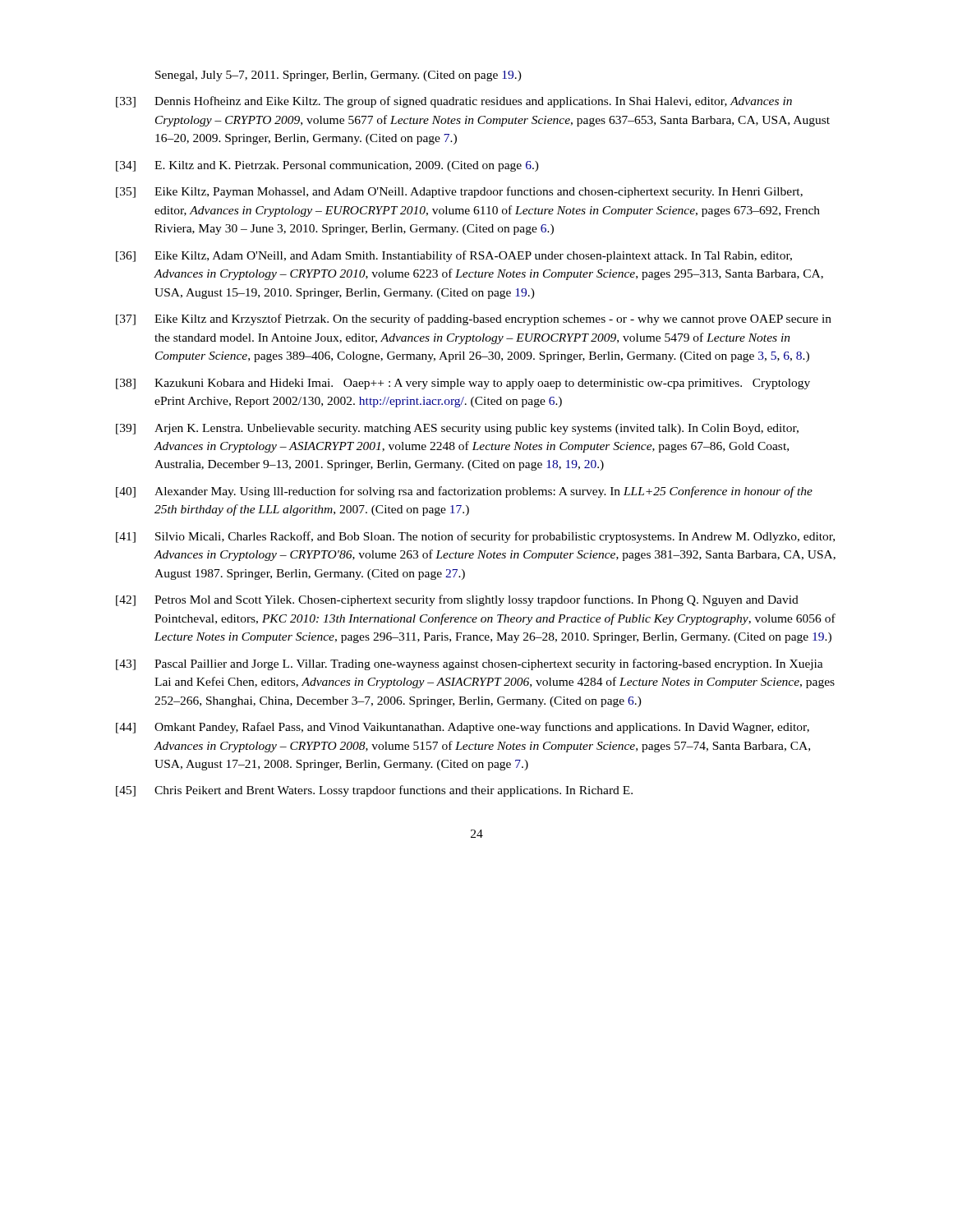The image size is (953, 1232).
Task: Locate the block of text that opens with "[45] Chris Peikert and Brent"
Action: click(476, 791)
